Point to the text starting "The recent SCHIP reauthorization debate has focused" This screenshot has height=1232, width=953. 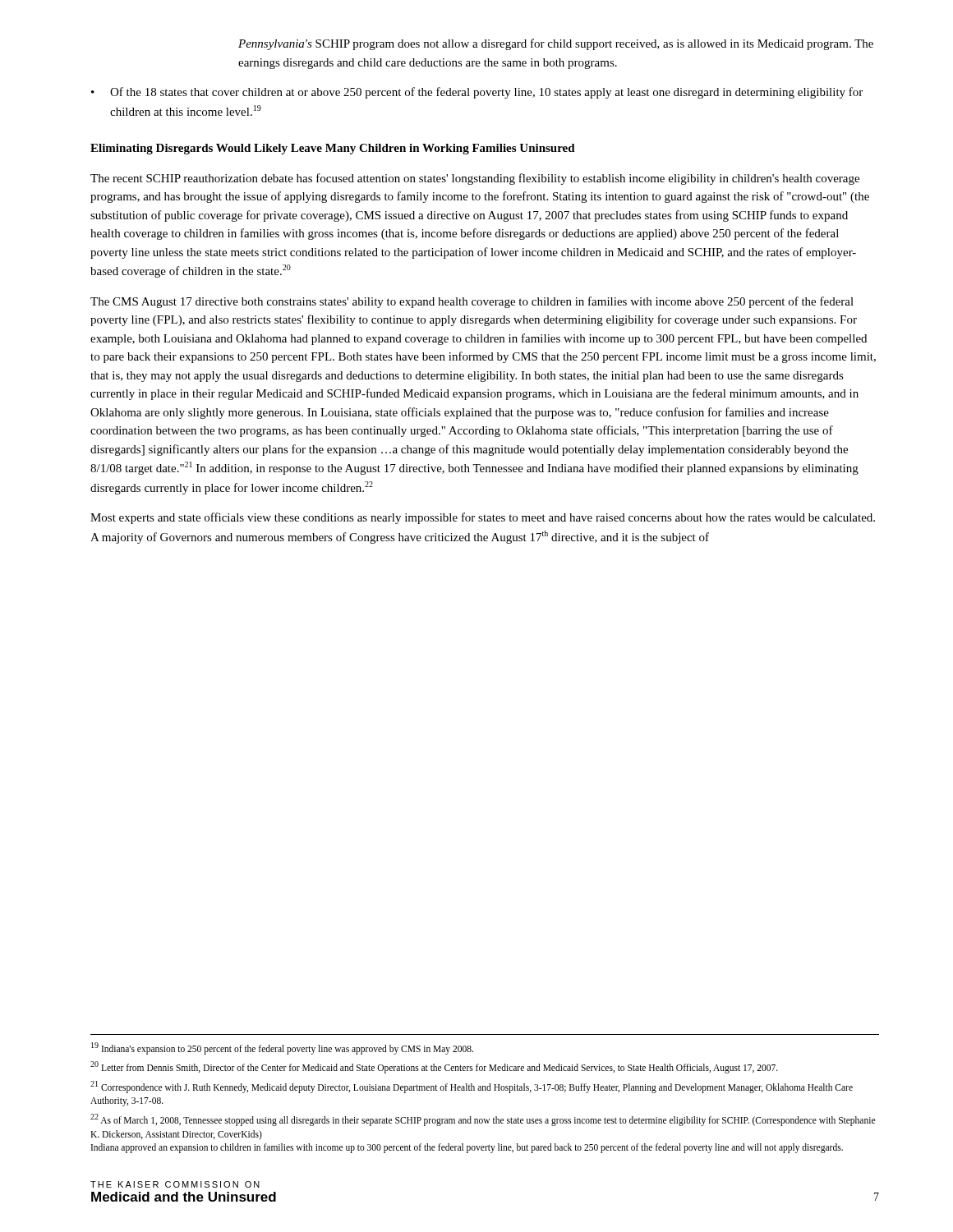click(x=480, y=224)
